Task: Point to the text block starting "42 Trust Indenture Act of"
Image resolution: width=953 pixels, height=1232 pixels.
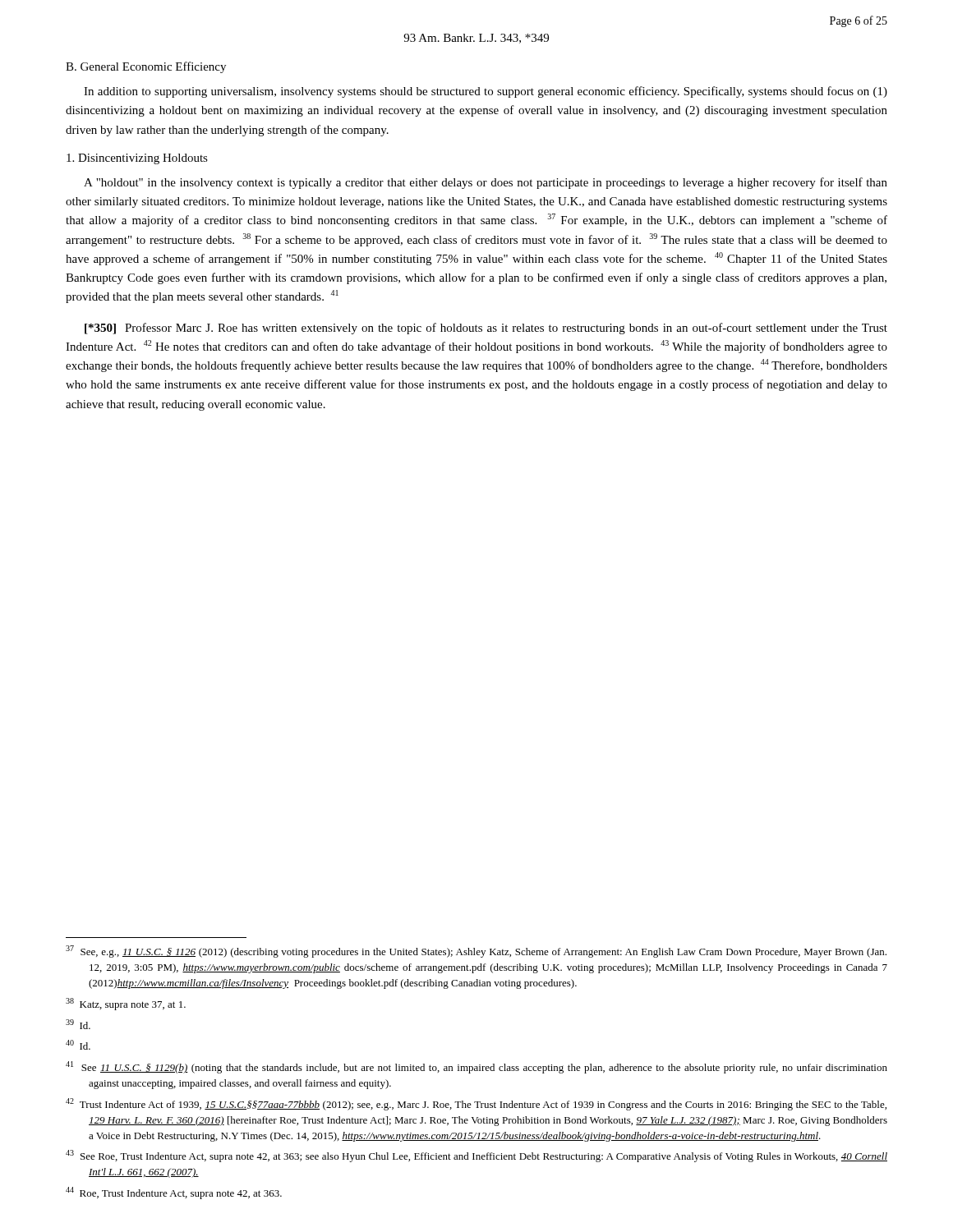Action: 476,1119
